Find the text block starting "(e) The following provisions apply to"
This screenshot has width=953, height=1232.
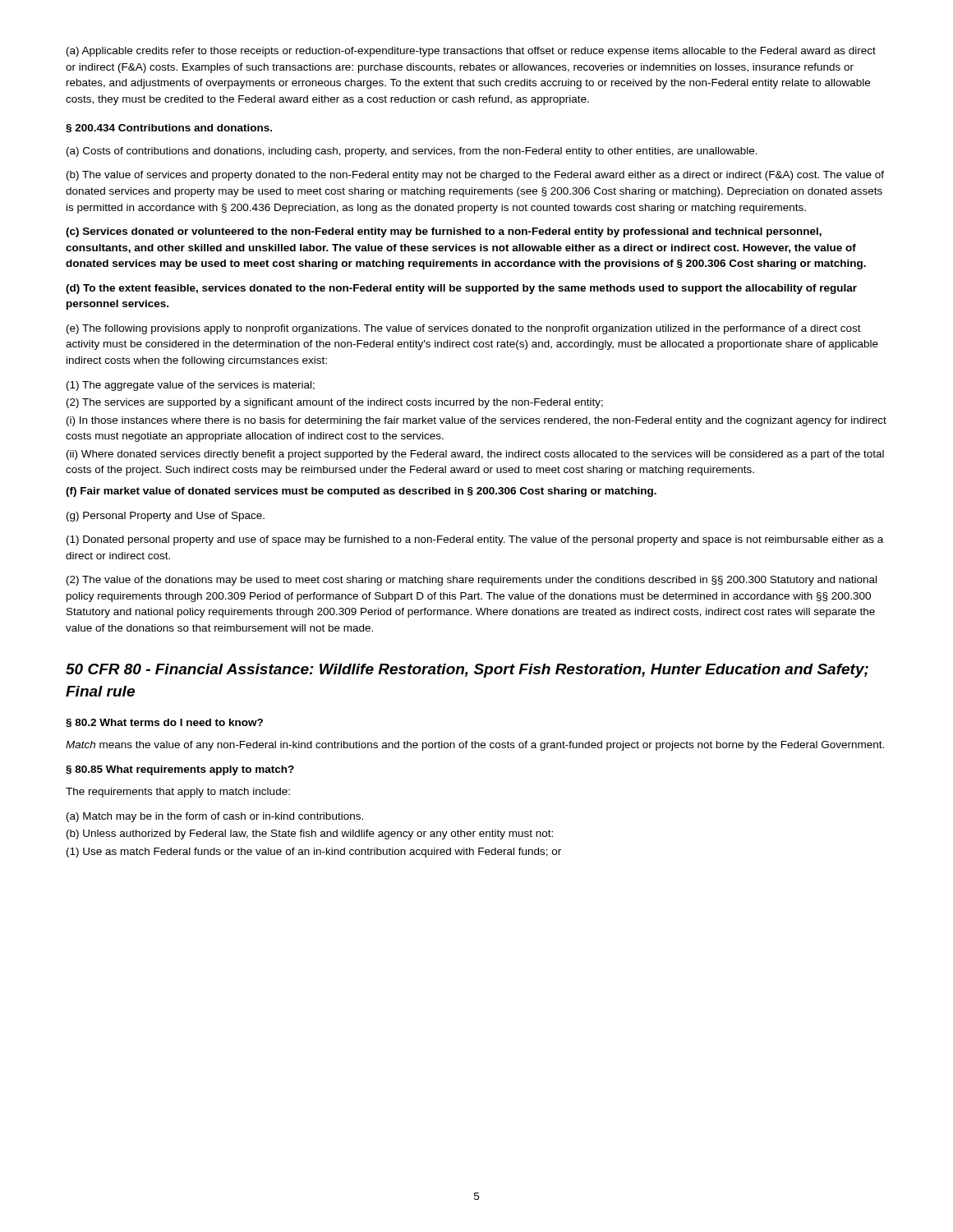(472, 344)
